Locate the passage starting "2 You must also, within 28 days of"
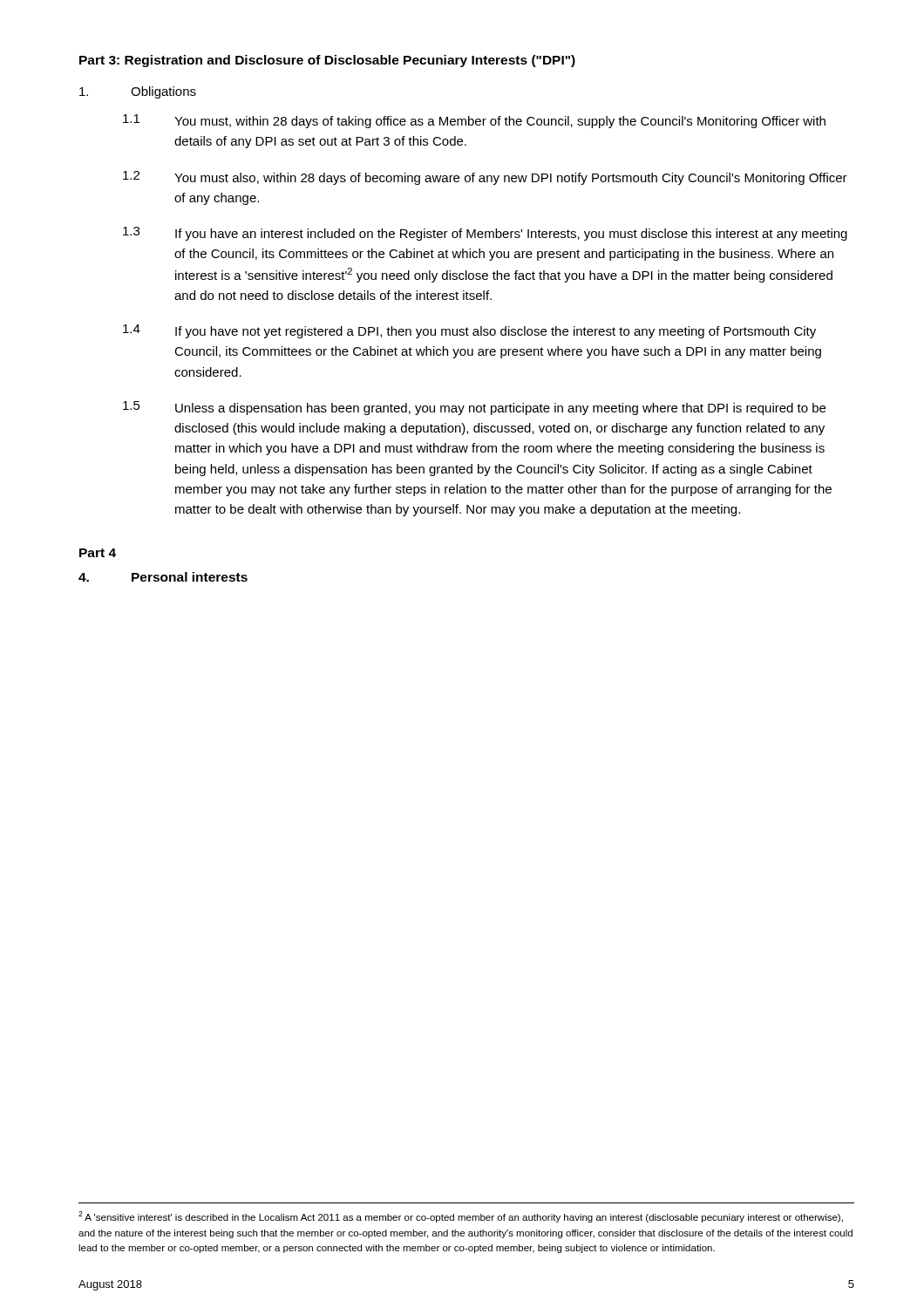The image size is (924, 1308). coord(466,187)
